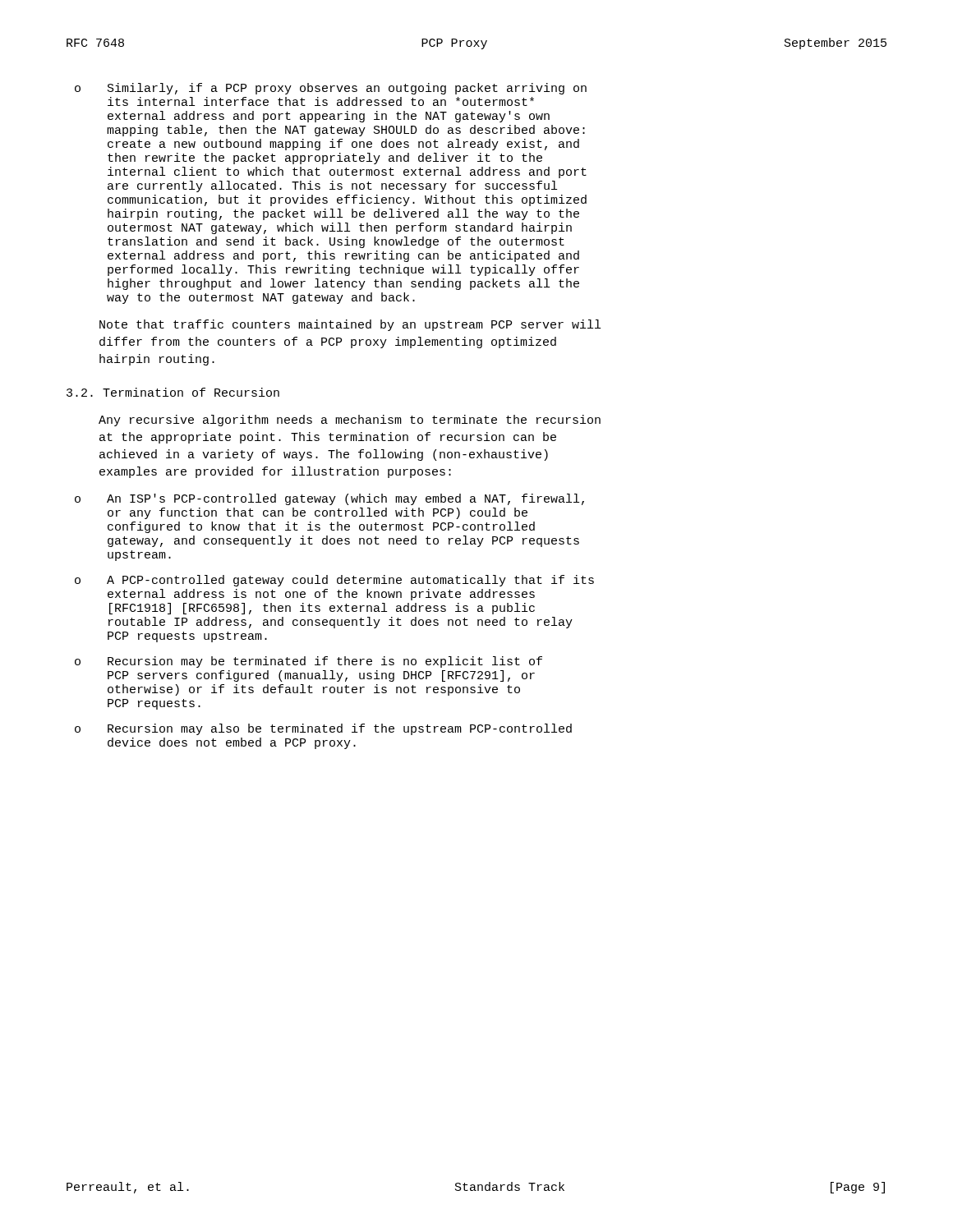Find the list item that says "o A PCP-controlled"

(x=476, y=609)
